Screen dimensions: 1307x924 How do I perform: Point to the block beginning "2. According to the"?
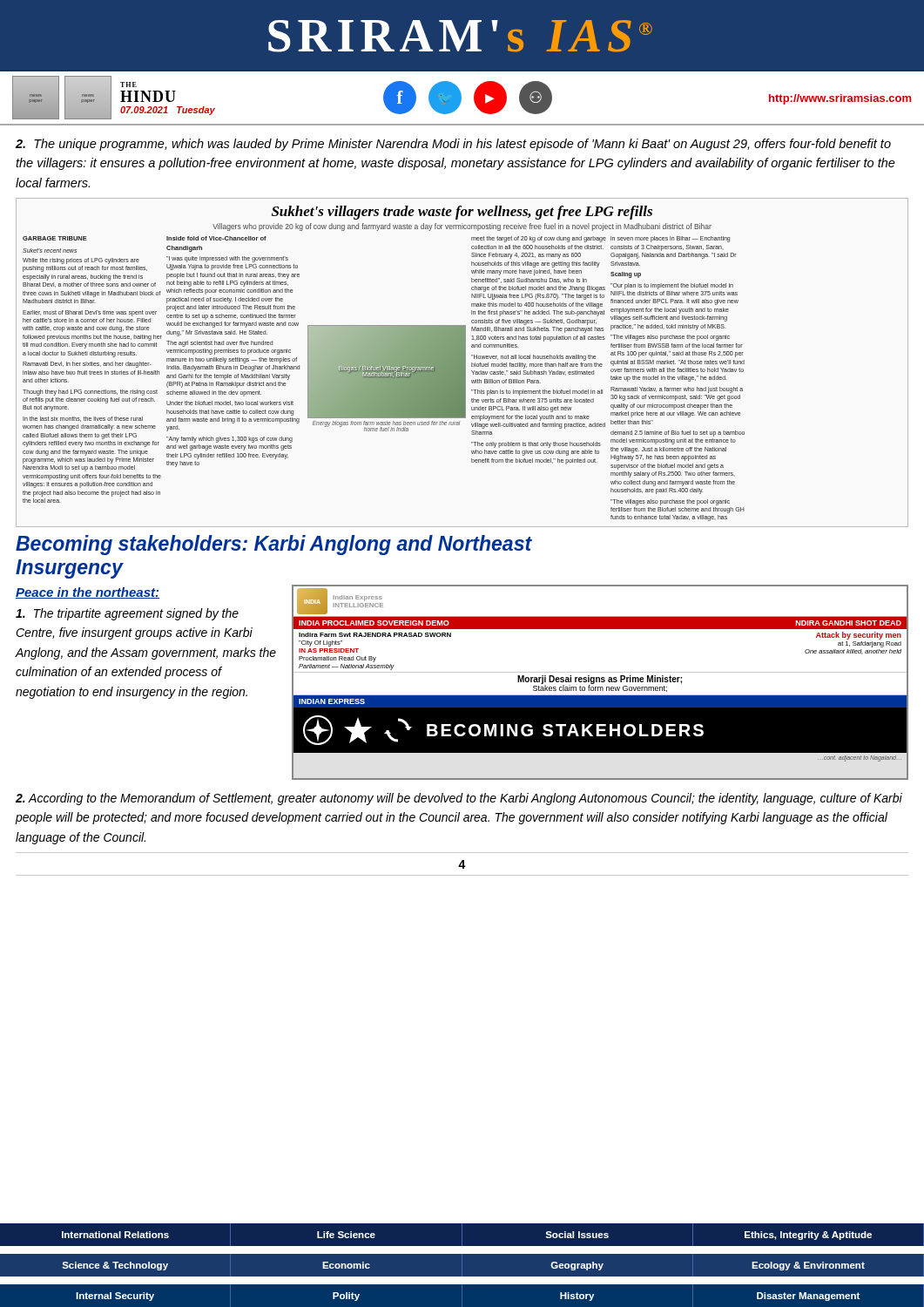[x=462, y=818]
